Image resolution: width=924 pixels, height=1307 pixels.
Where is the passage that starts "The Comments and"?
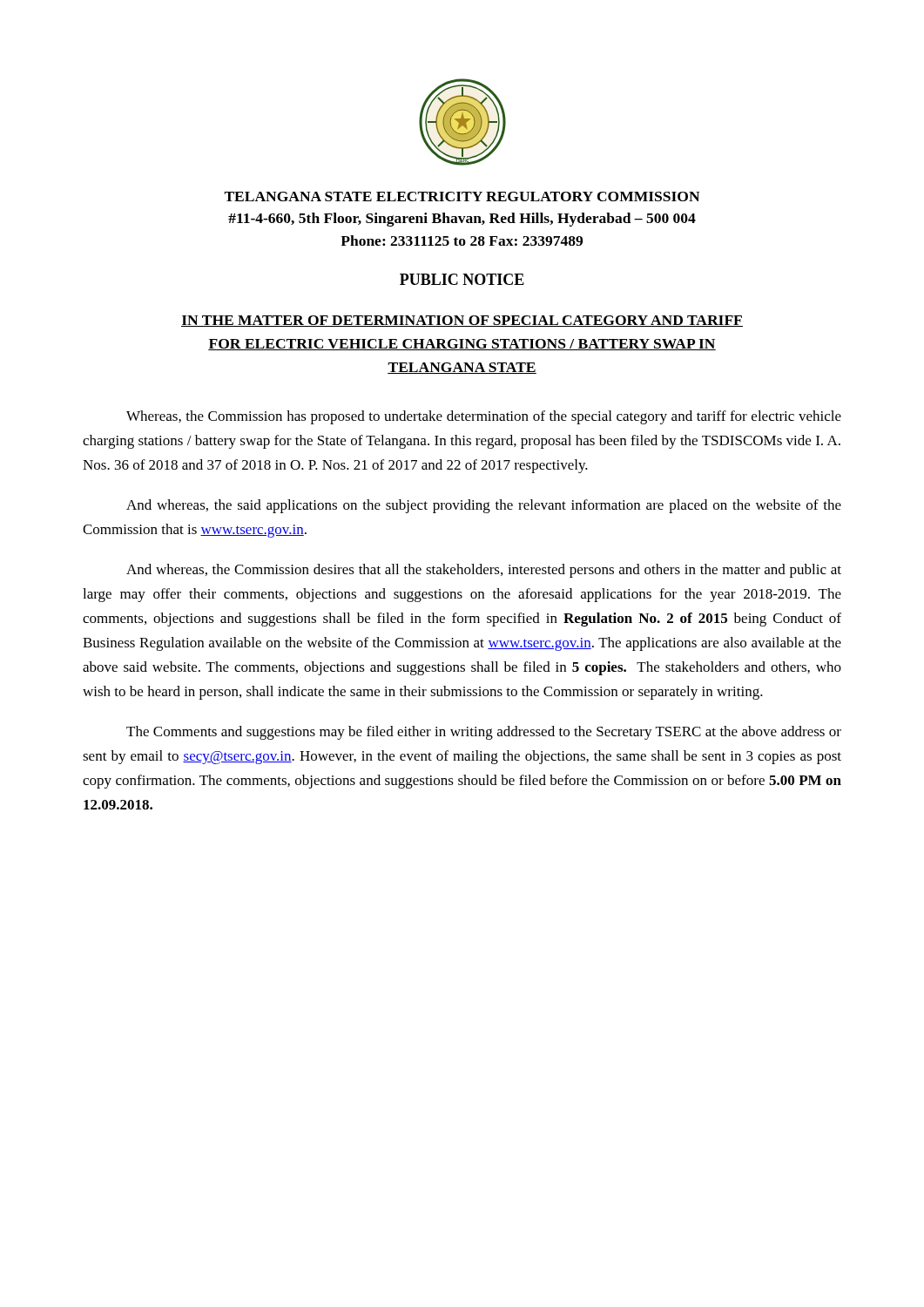462,768
